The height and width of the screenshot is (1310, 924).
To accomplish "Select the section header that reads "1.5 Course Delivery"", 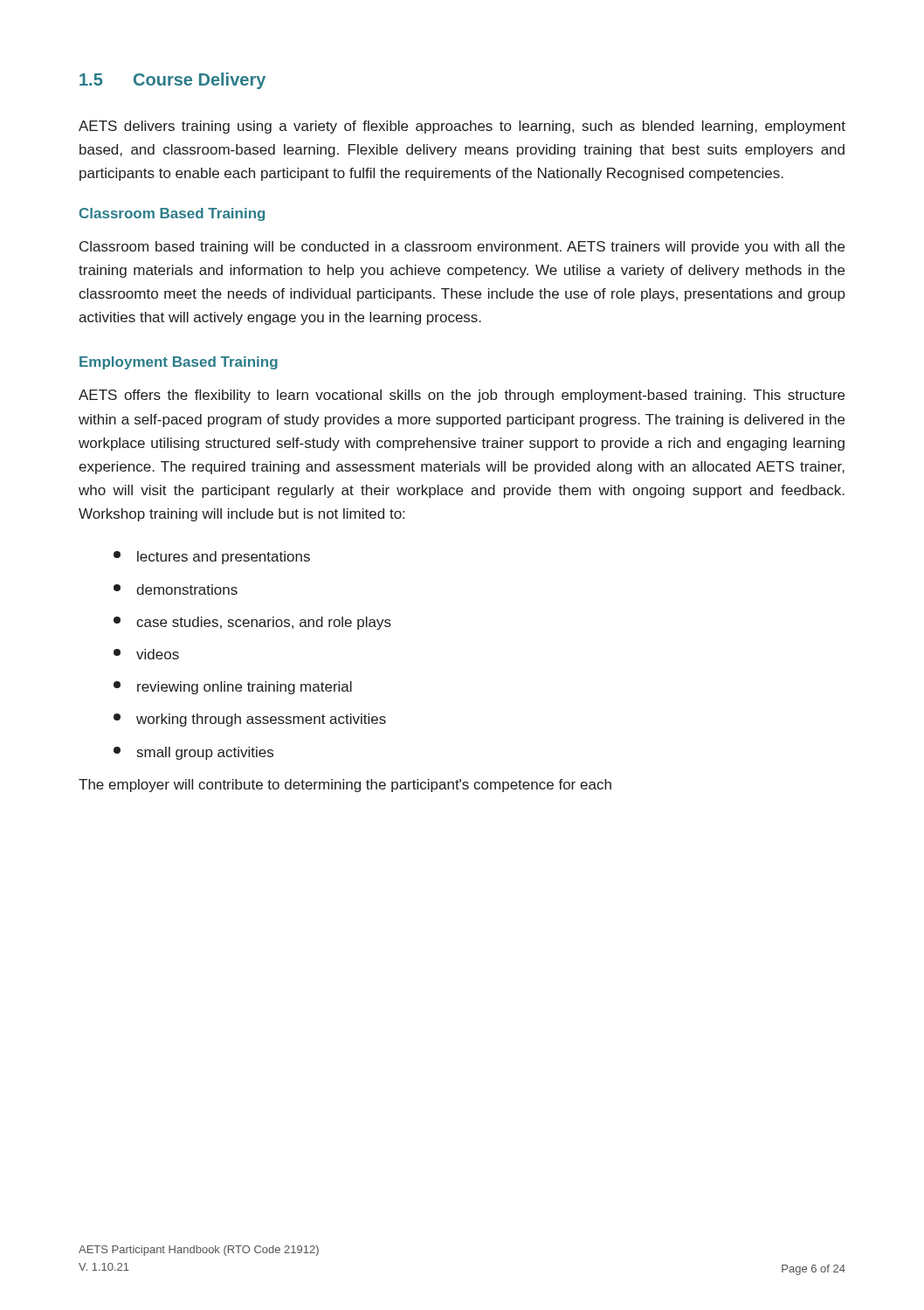I will 172,80.
